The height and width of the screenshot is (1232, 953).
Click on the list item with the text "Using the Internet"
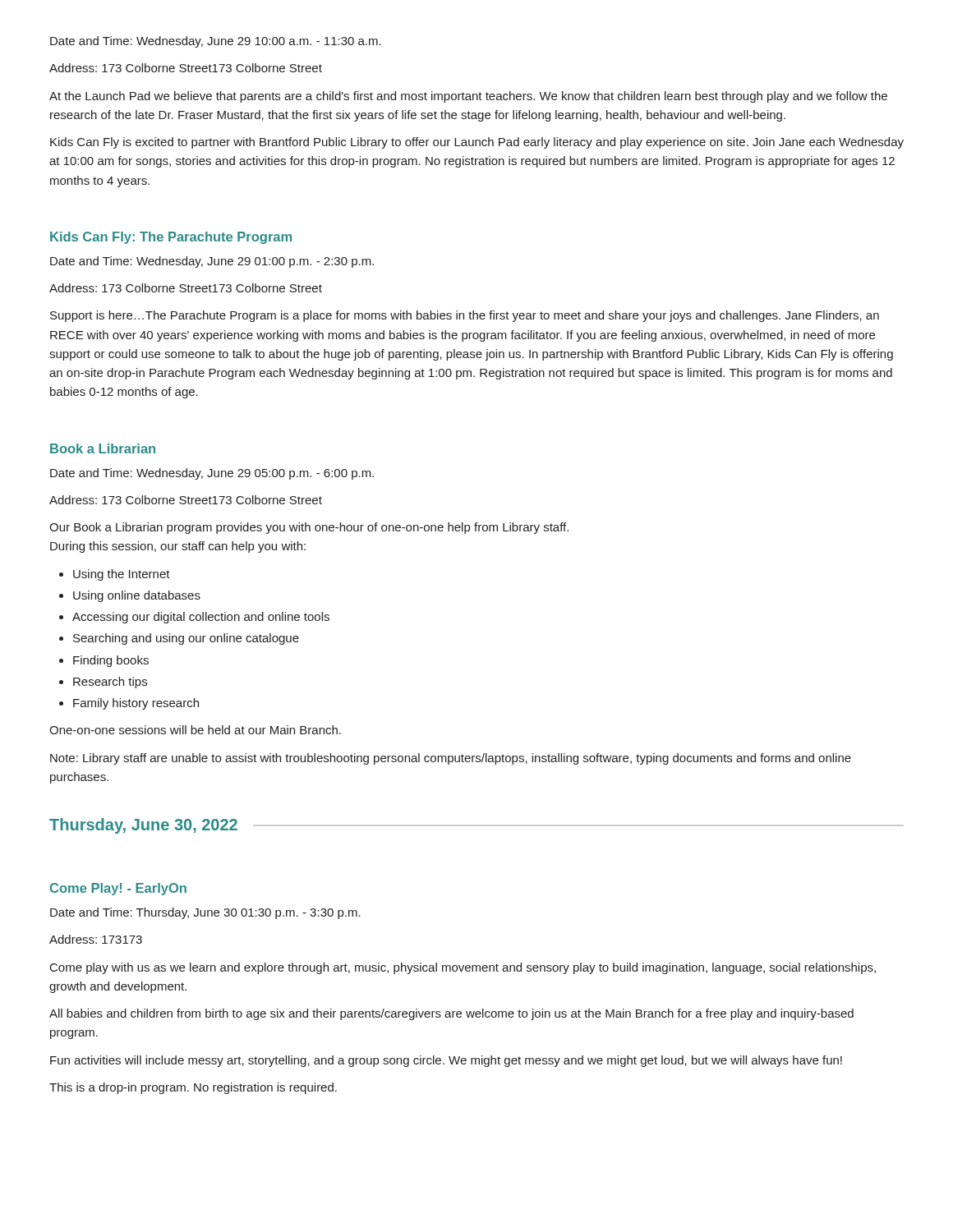pyautogui.click(x=121, y=573)
